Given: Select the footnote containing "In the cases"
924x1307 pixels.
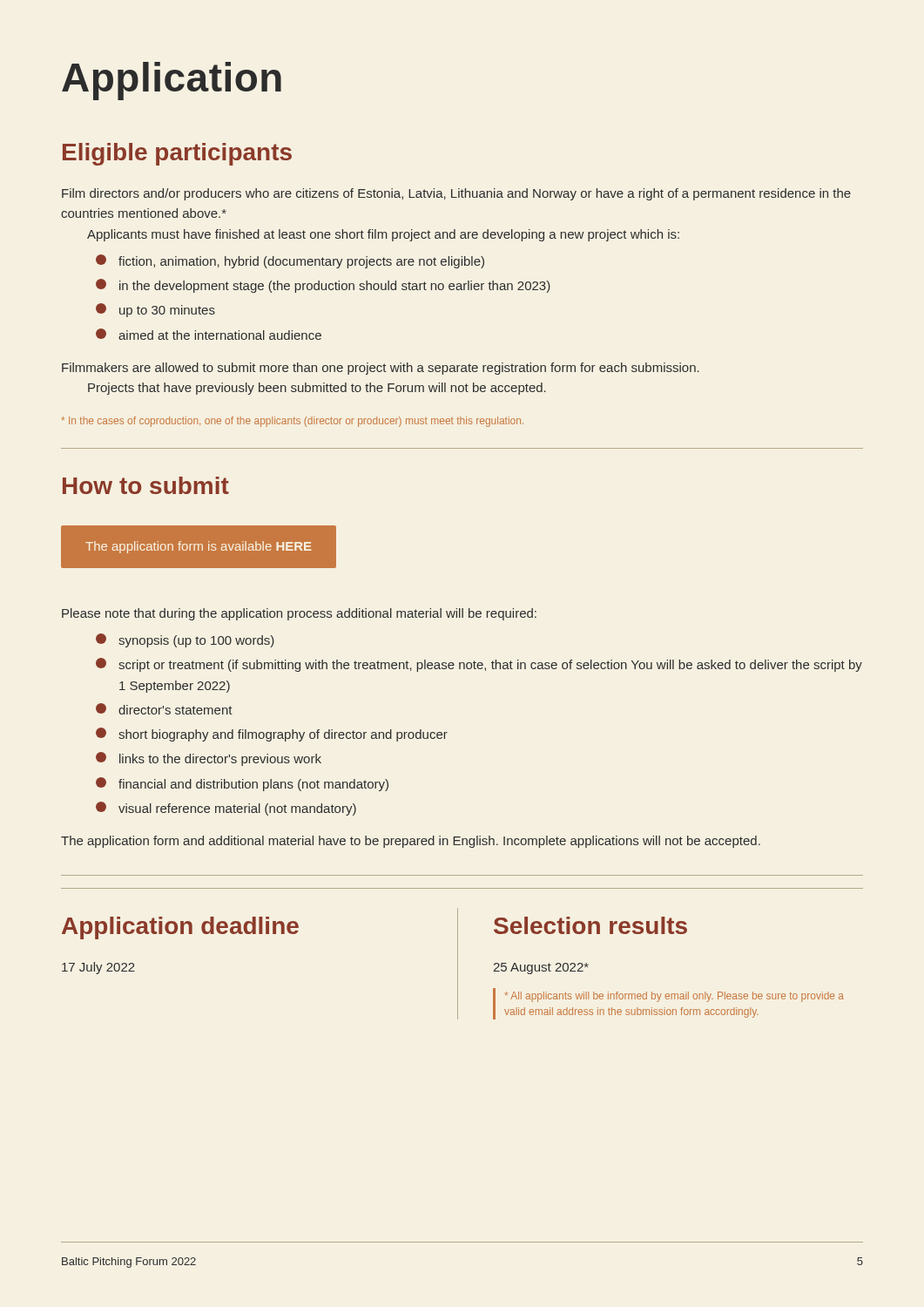Looking at the screenshot, I should click(462, 421).
